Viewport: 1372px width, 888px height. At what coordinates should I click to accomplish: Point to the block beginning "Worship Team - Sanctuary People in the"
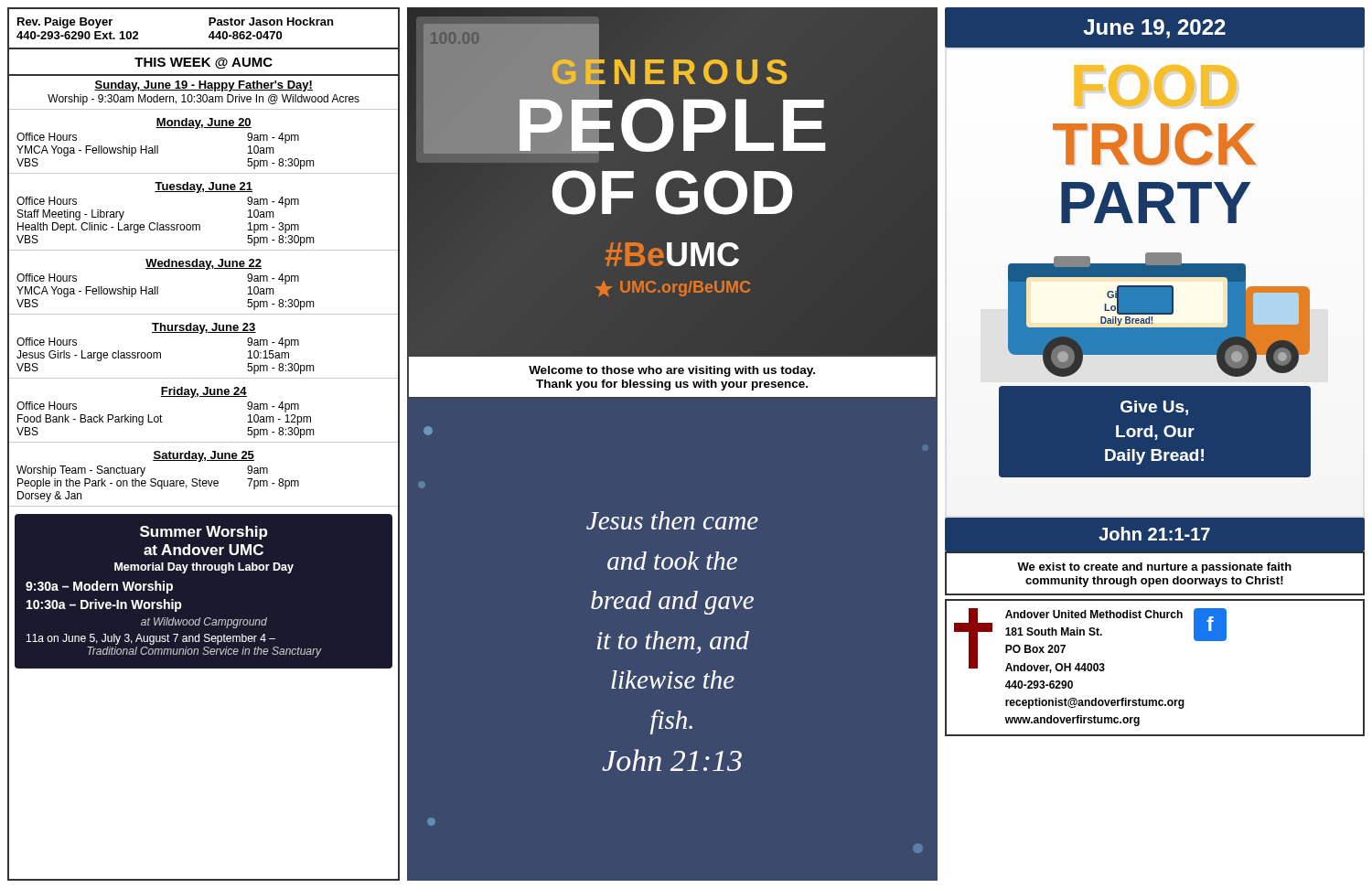pyautogui.click(x=204, y=483)
